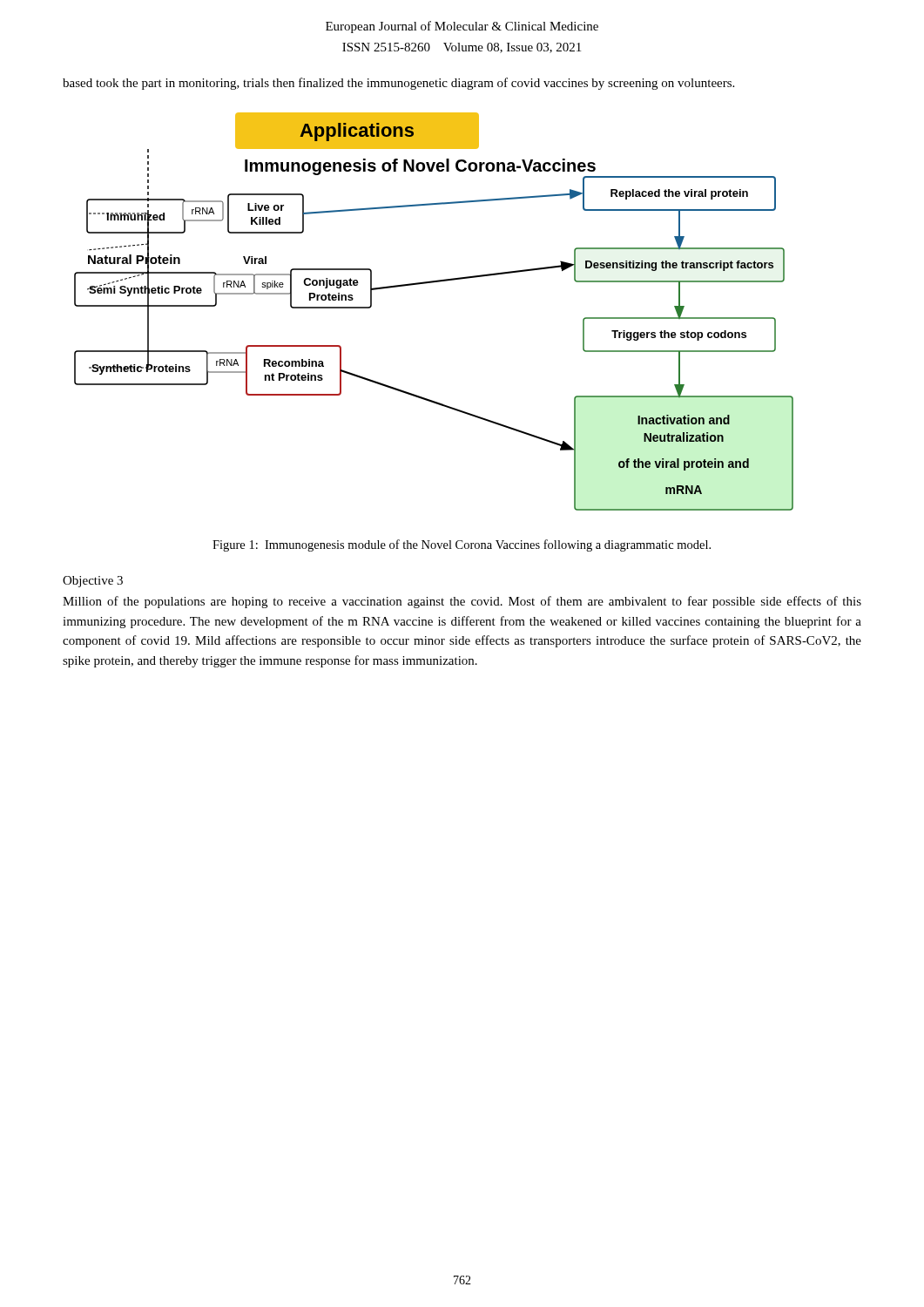
Task: Locate the caption with the text "Figure 1: Immunogenesis"
Action: (462, 544)
